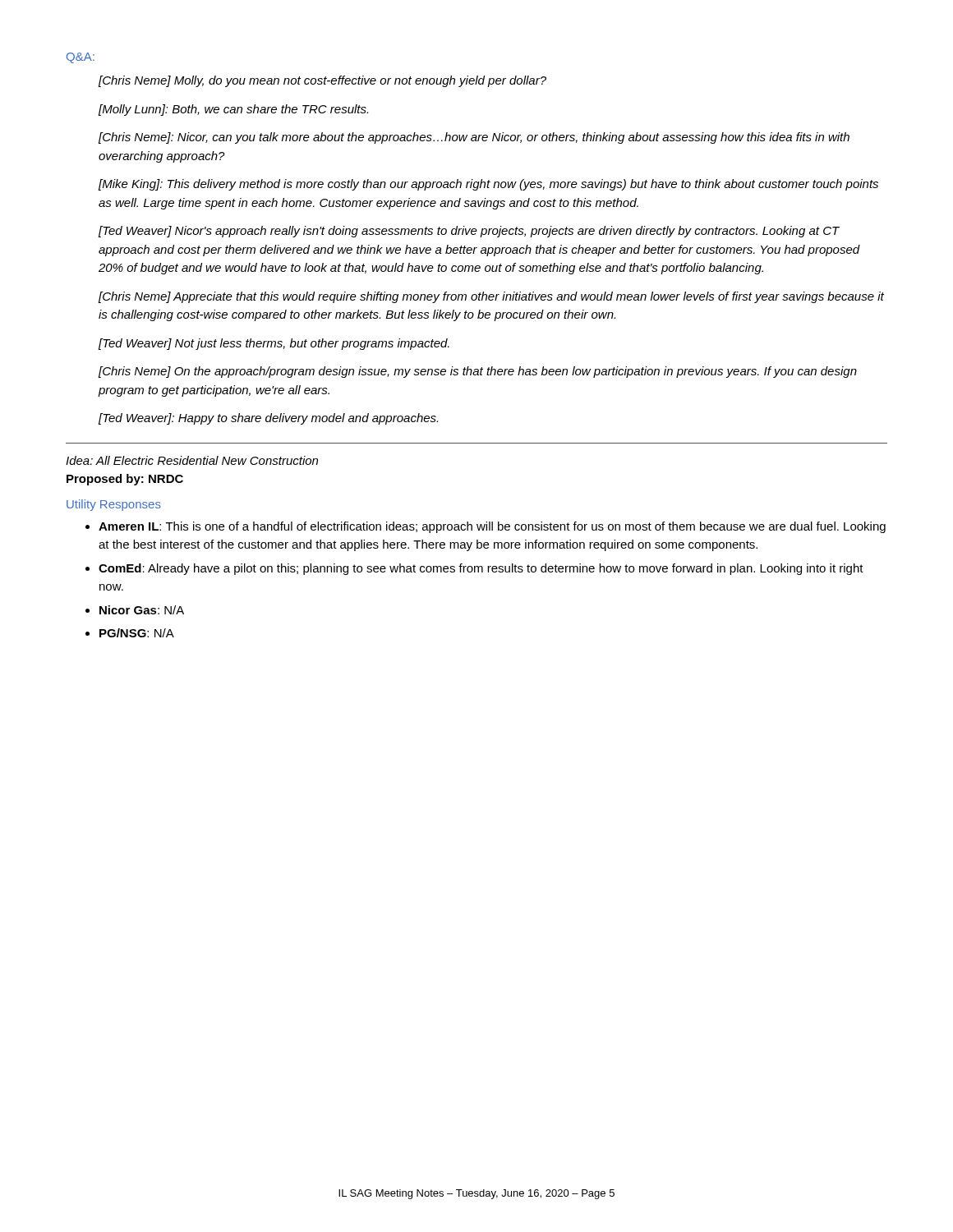953x1232 pixels.
Task: Navigate to the element starting "[Mike King]: This delivery method is more costly"
Action: [x=489, y=193]
